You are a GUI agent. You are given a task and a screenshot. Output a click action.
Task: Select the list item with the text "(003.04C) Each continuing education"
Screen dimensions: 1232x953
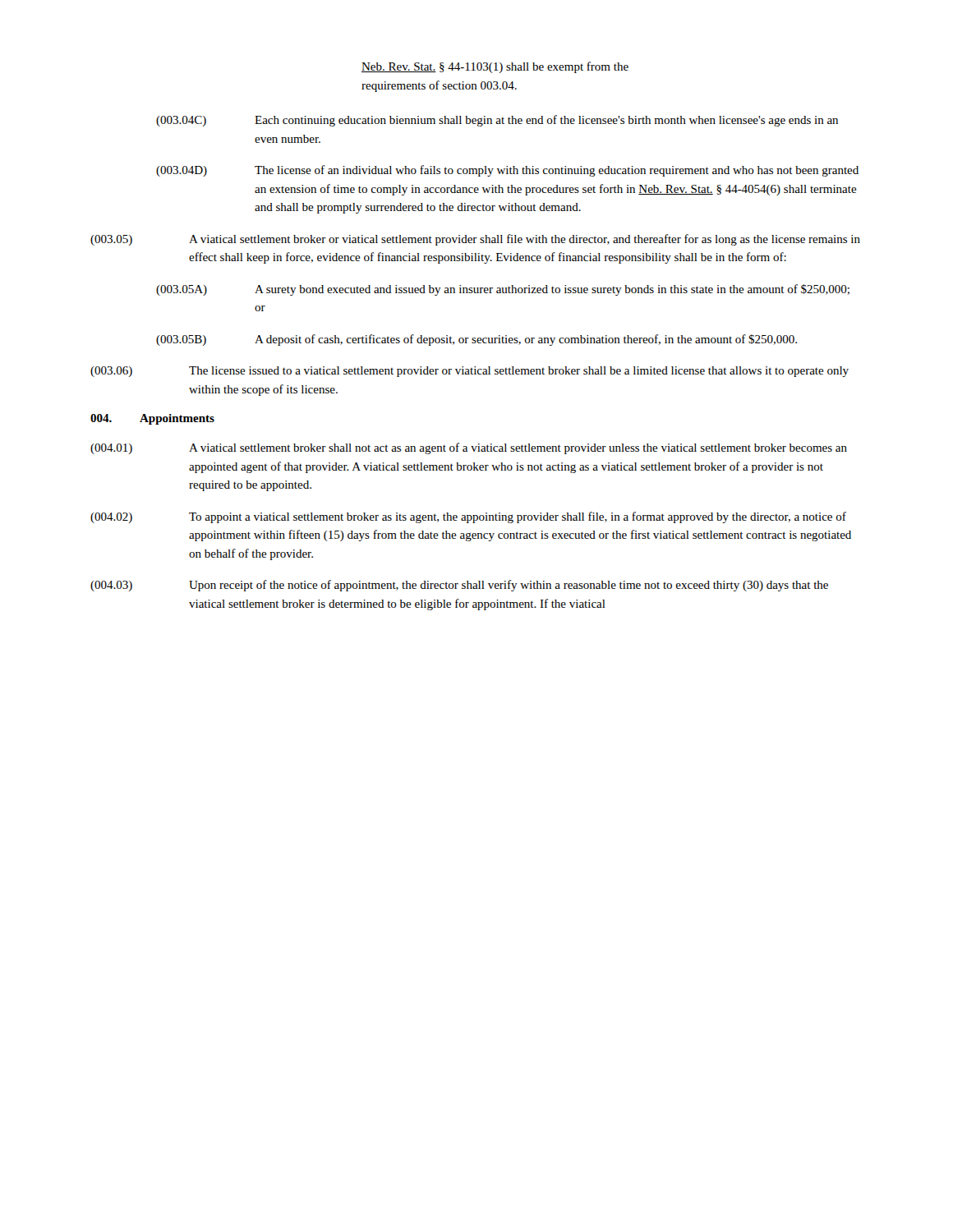pos(509,129)
